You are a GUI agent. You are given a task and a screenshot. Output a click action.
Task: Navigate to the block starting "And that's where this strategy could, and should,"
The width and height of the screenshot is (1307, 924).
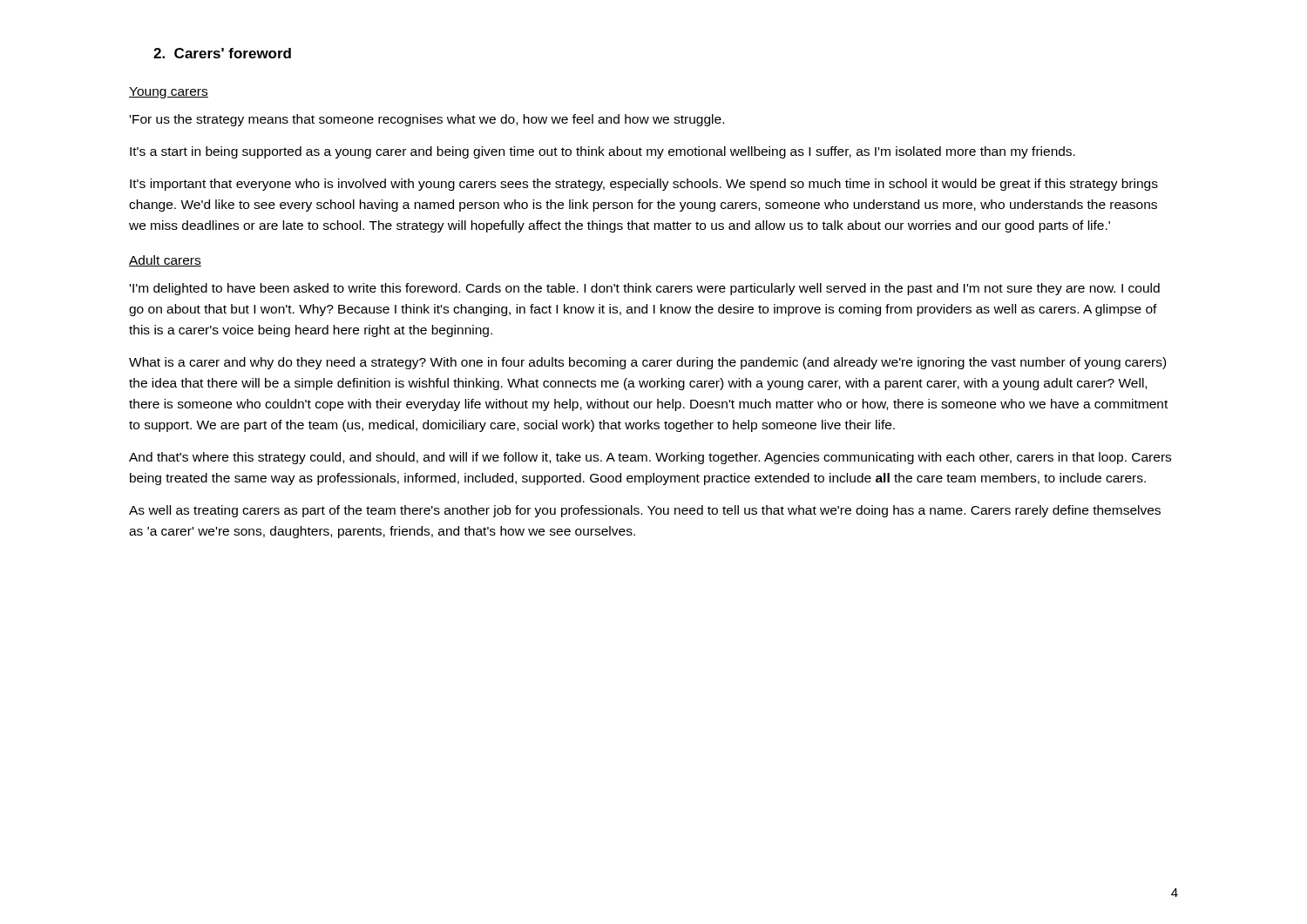(650, 467)
